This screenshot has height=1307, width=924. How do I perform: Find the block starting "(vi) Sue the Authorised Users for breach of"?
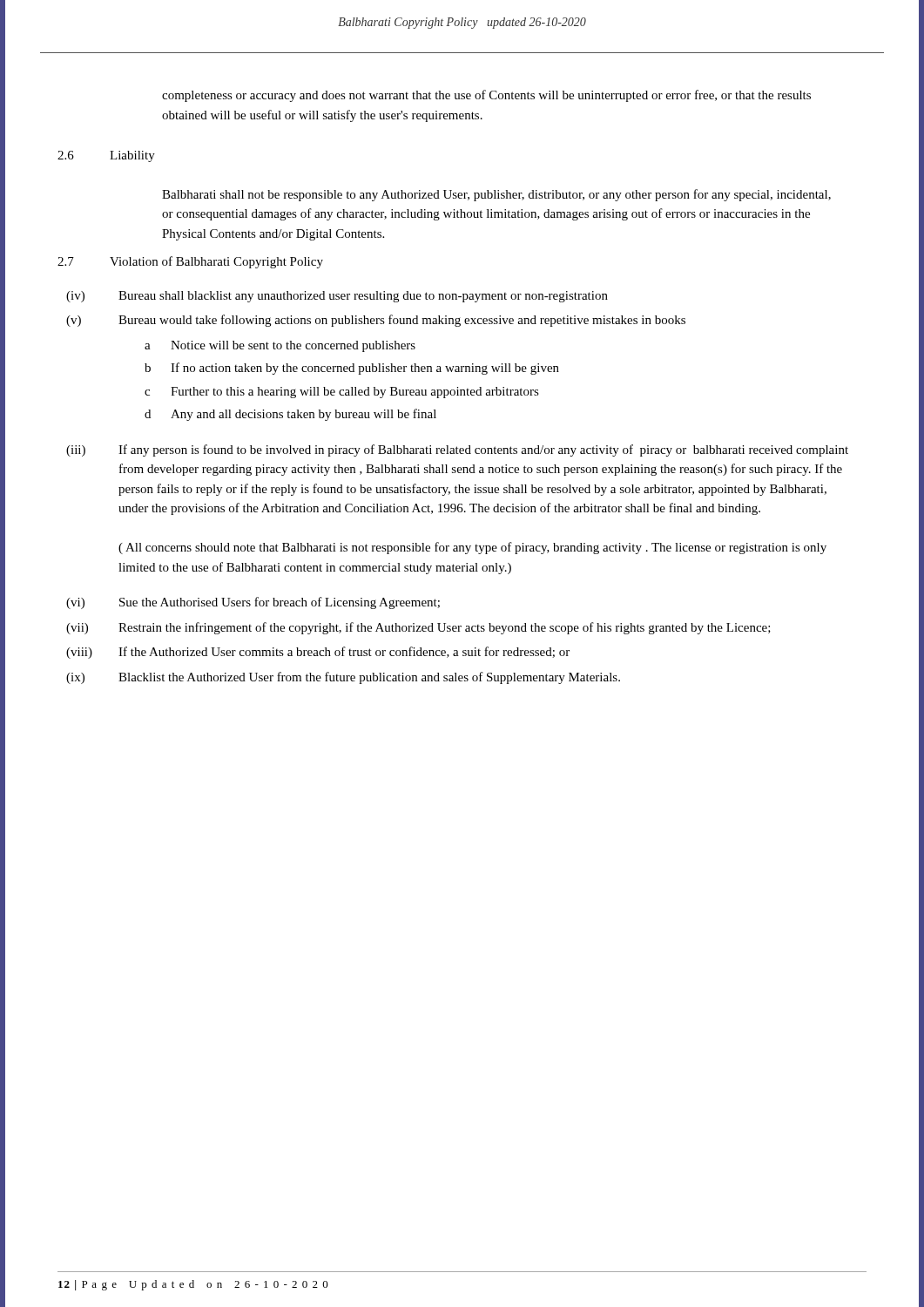(x=253, y=603)
